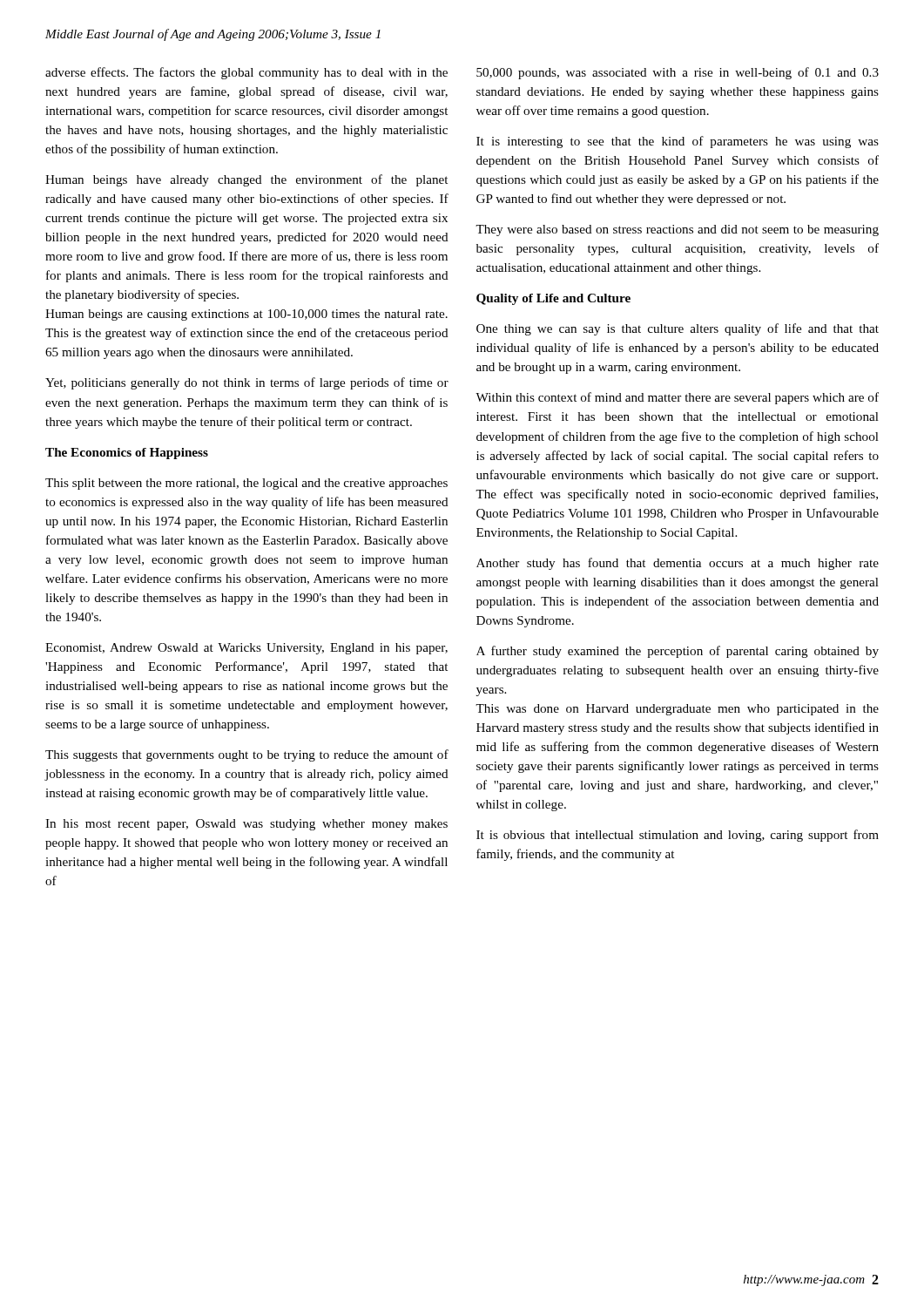This screenshot has width=924, height=1307.
Task: Locate the block of text that opens with "One thing we can say is that"
Action: [677, 348]
